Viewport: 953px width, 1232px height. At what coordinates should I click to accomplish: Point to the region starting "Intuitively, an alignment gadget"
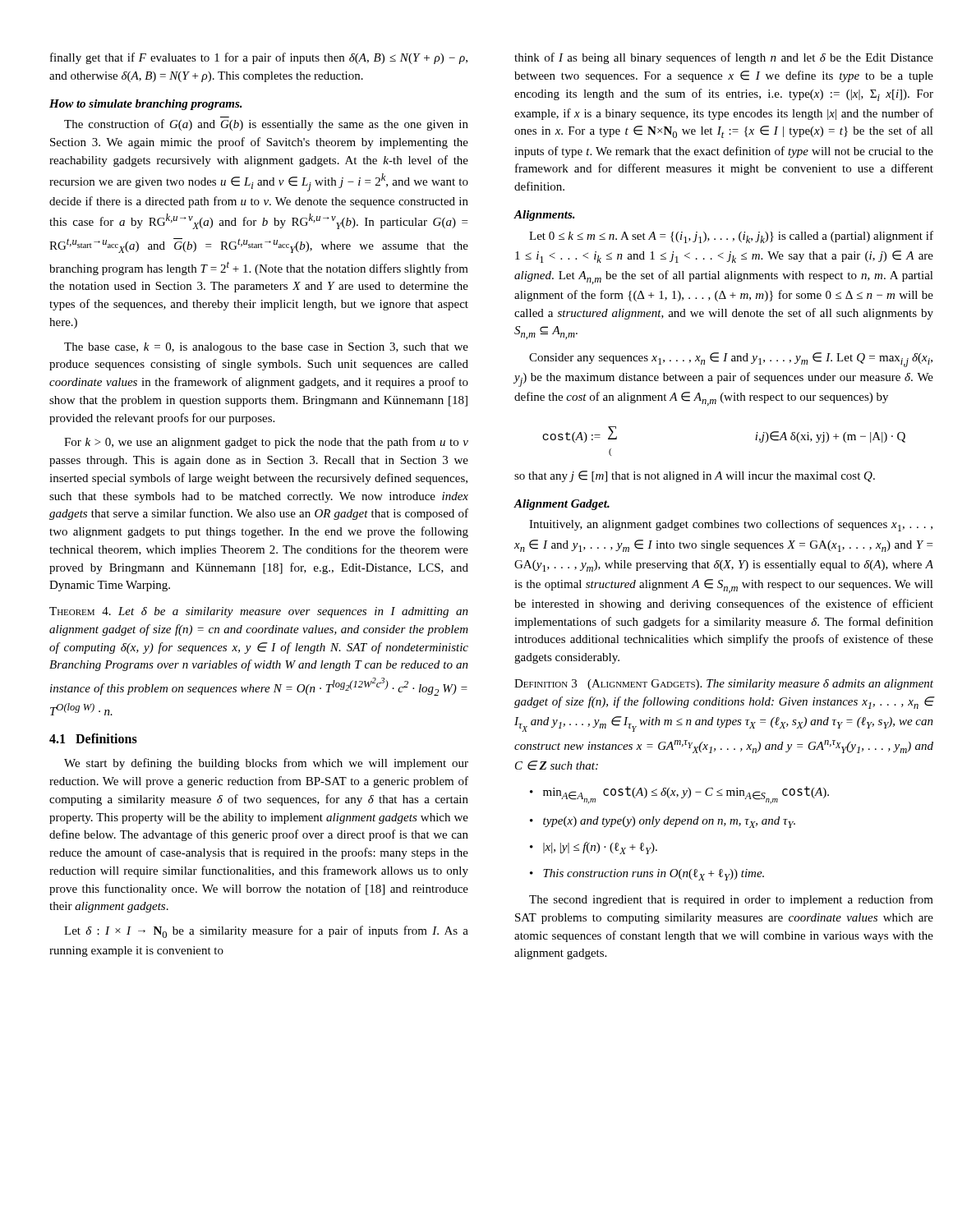click(x=724, y=591)
